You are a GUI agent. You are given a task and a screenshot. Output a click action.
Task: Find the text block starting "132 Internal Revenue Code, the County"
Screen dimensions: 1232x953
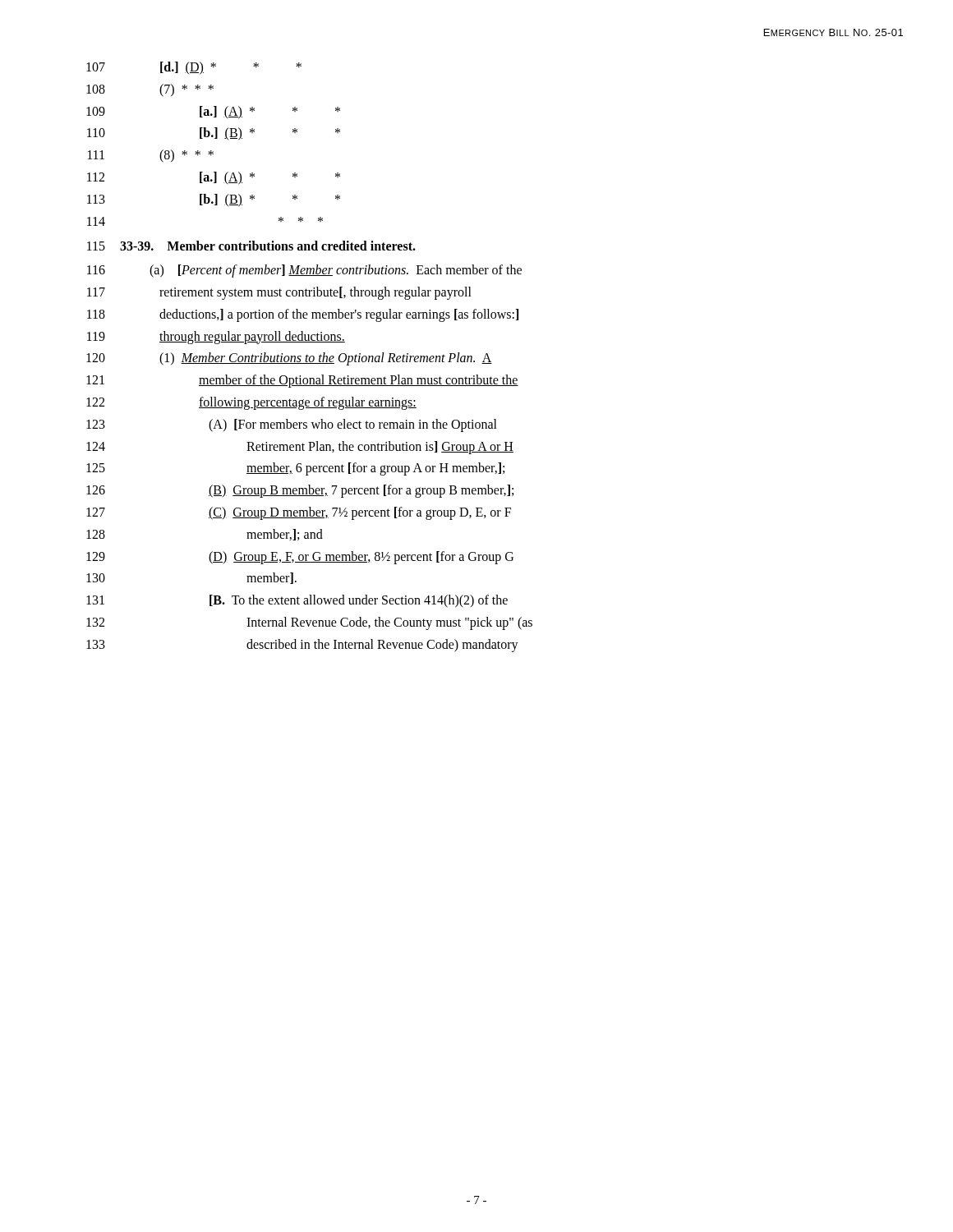click(x=476, y=623)
